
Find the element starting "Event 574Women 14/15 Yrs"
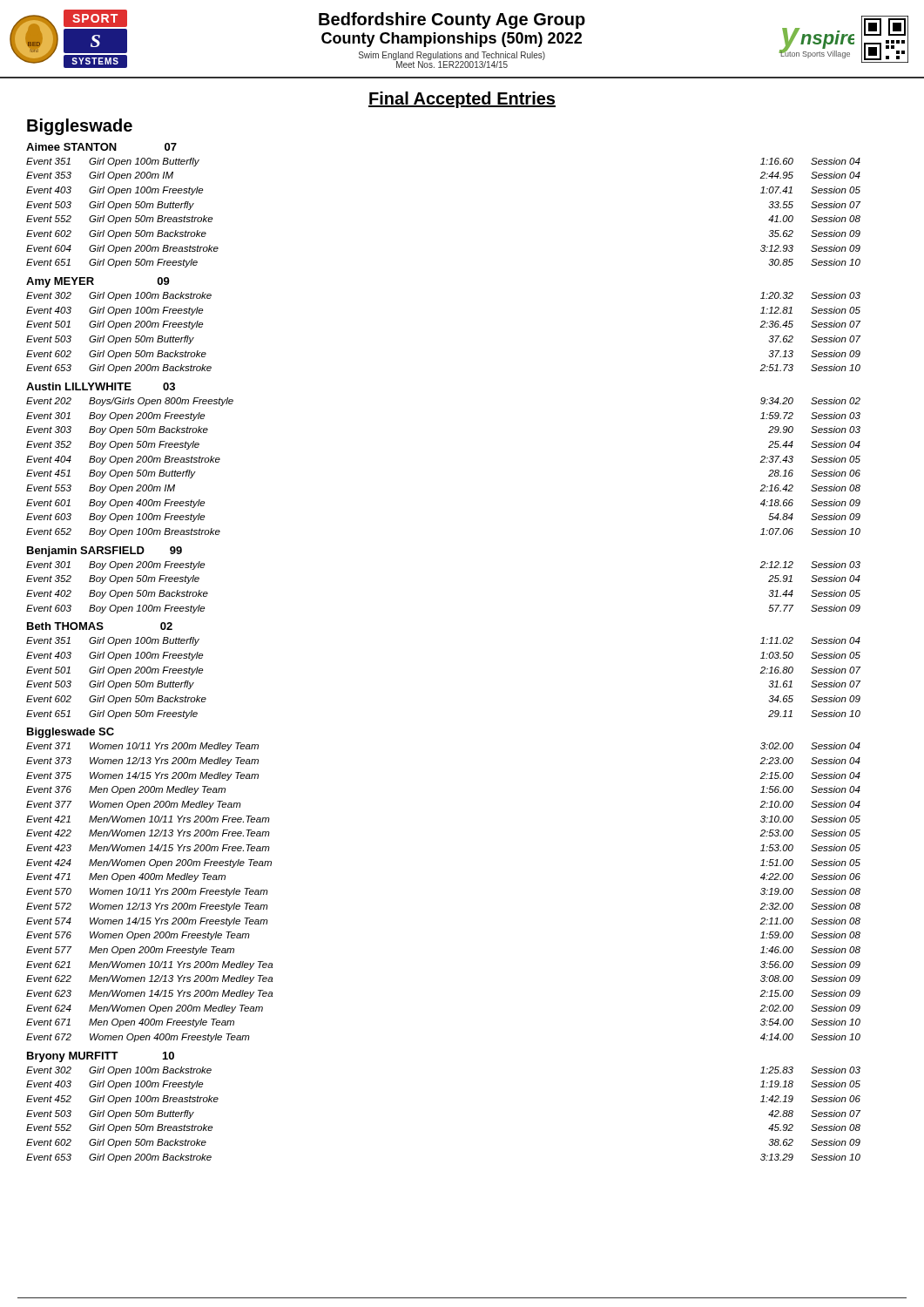click(x=51, y=921)
